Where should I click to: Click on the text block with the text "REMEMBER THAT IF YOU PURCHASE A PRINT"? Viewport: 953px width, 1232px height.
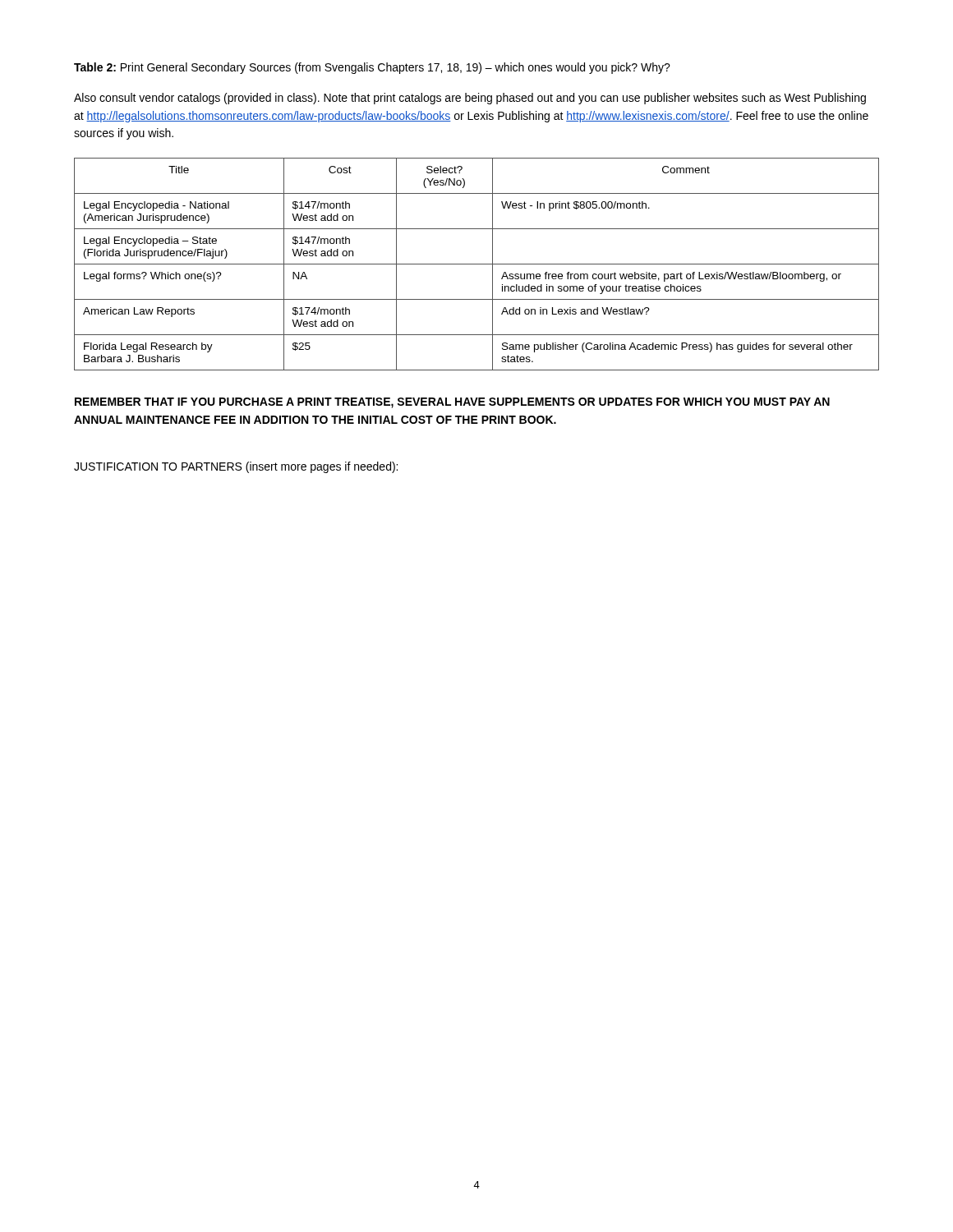click(x=452, y=411)
